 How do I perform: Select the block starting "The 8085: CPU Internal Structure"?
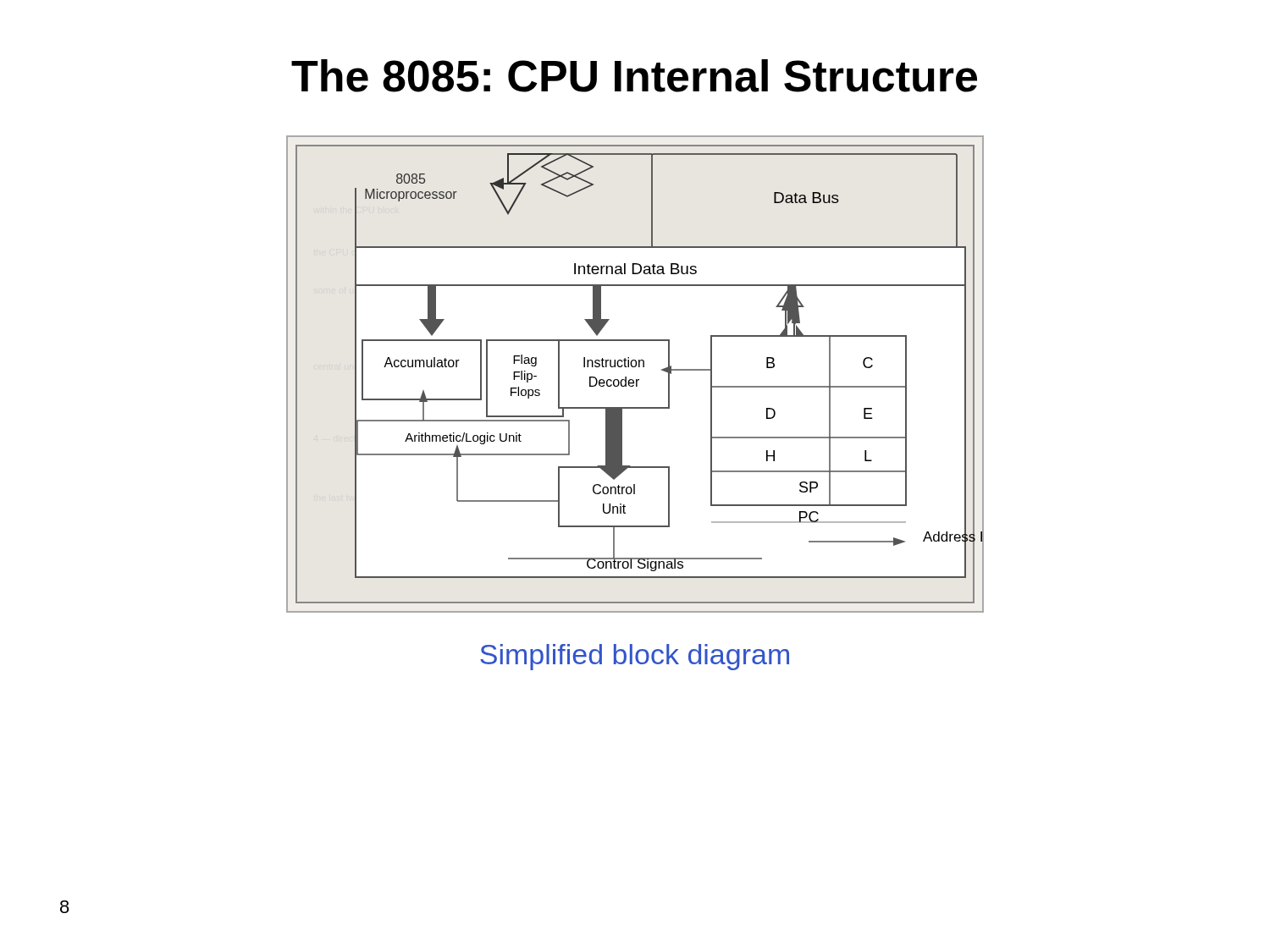coord(635,76)
